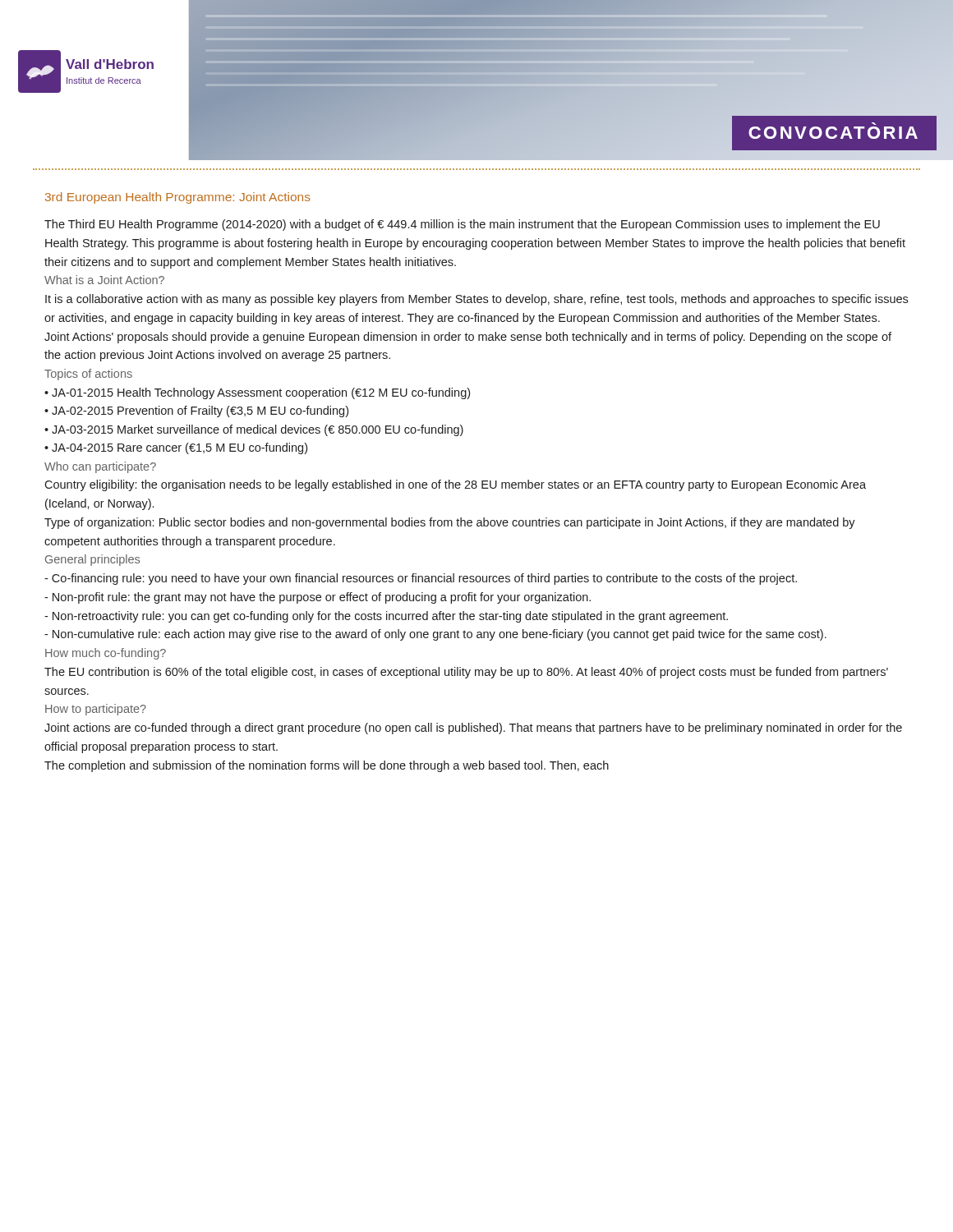The width and height of the screenshot is (953, 1232).
Task: Select the text block that says "The EU contribution is 60% of the total"
Action: coord(466,681)
